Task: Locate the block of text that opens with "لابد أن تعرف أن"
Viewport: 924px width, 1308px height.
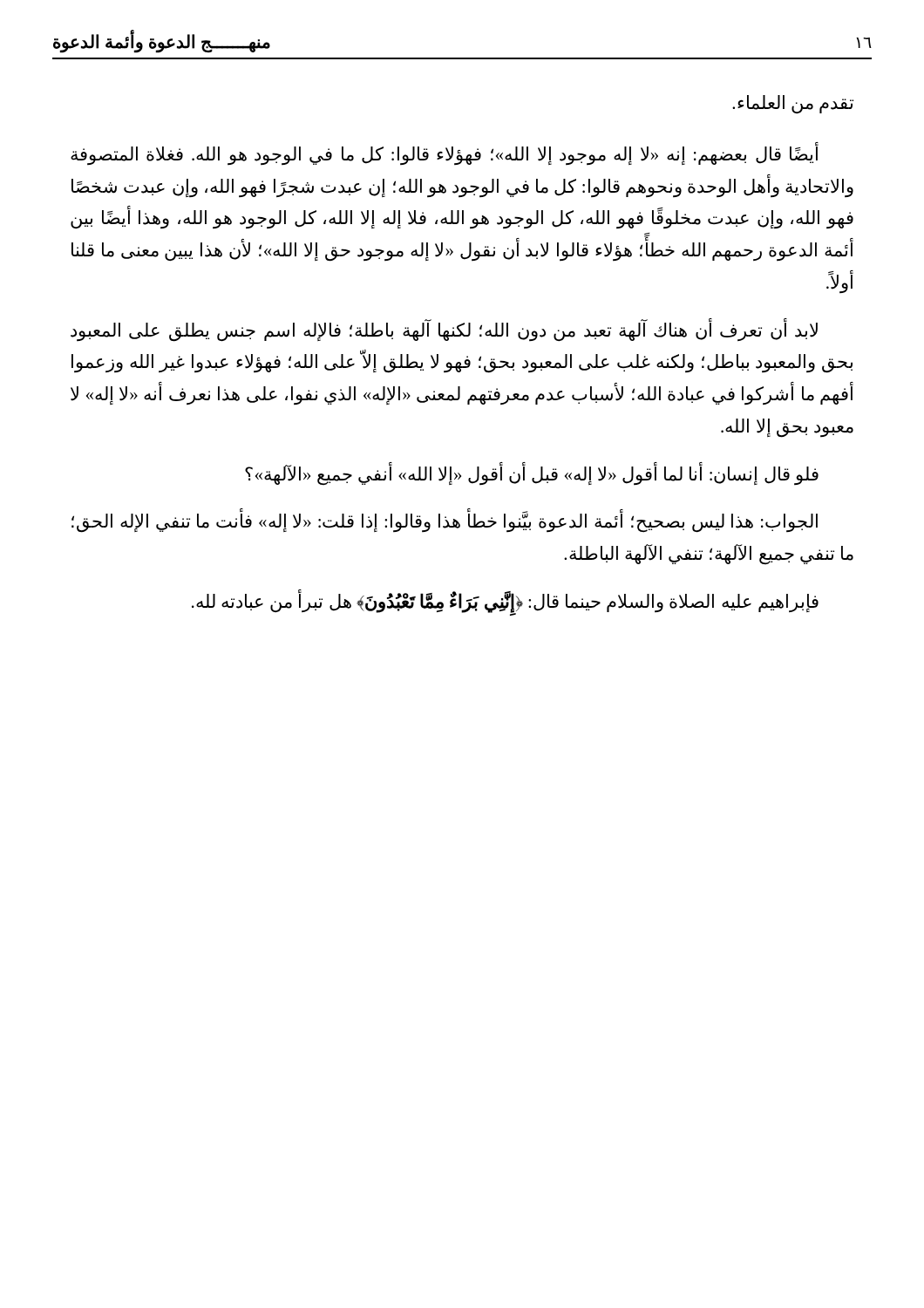Action: click(462, 378)
